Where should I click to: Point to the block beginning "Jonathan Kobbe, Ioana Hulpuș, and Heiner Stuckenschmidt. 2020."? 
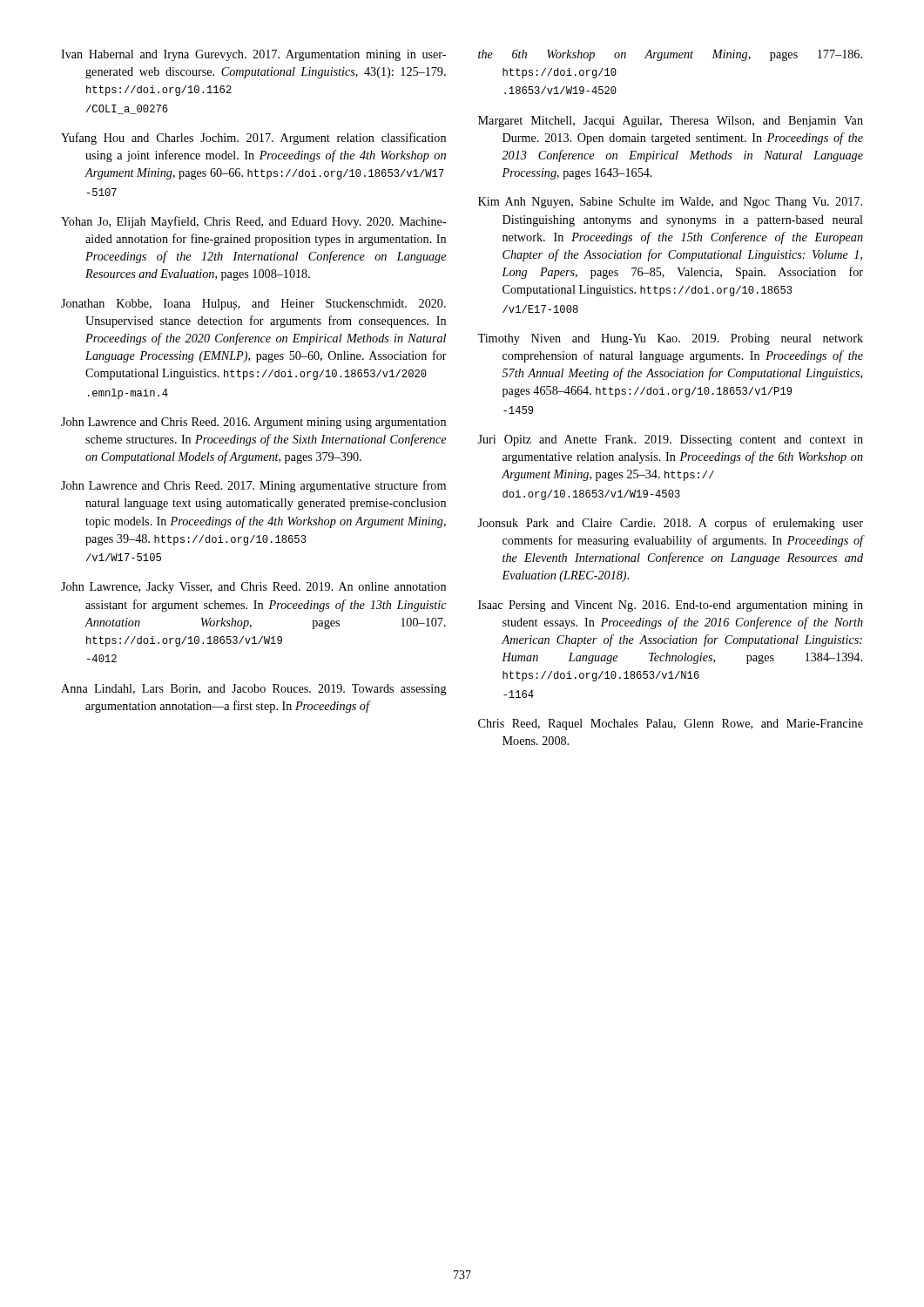(x=254, y=348)
